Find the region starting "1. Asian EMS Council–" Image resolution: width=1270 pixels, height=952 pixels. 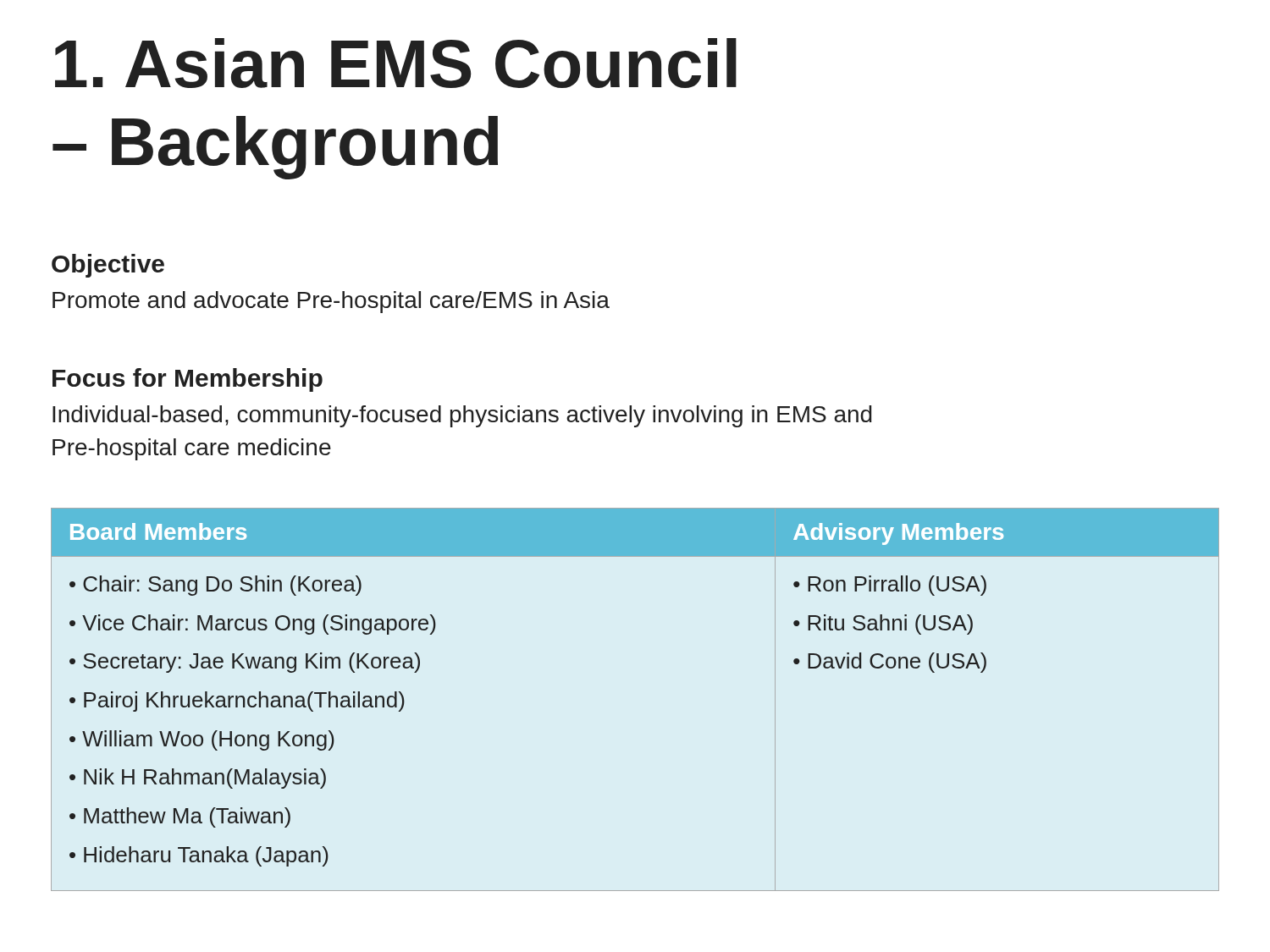click(432, 103)
